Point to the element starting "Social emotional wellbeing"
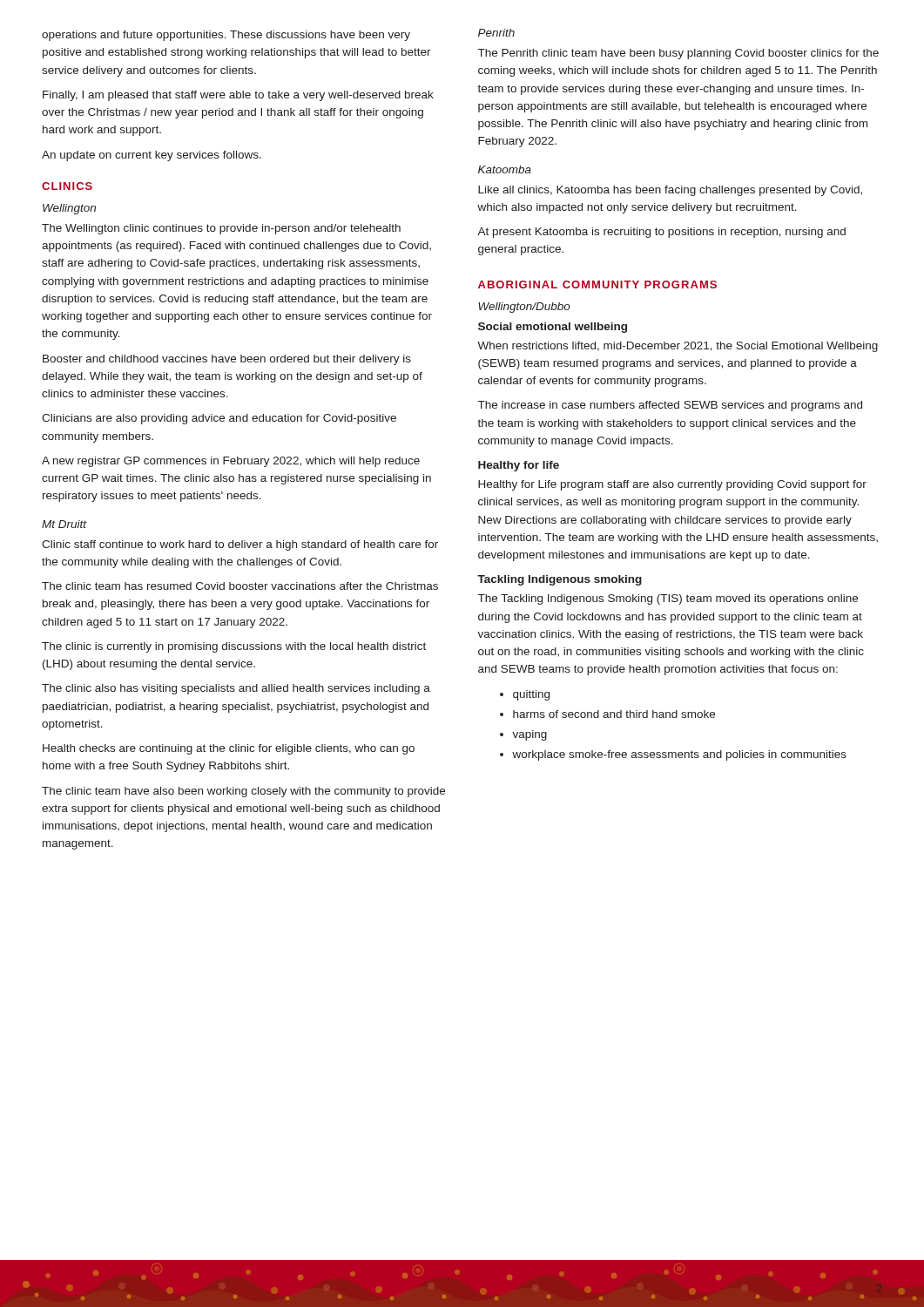The height and width of the screenshot is (1307, 924). [553, 326]
